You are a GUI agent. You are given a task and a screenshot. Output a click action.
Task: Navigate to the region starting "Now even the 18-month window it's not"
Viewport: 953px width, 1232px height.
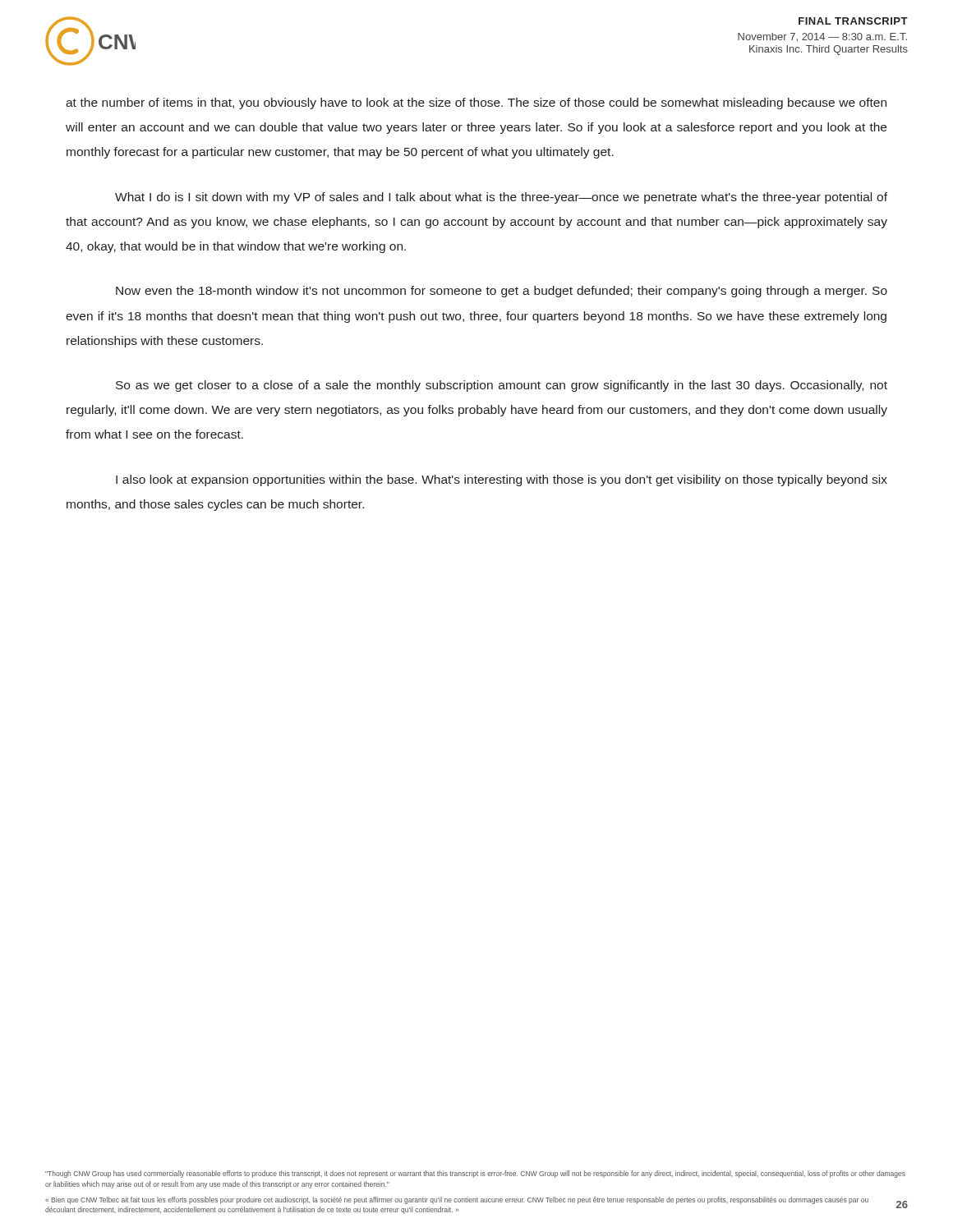[x=476, y=315]
